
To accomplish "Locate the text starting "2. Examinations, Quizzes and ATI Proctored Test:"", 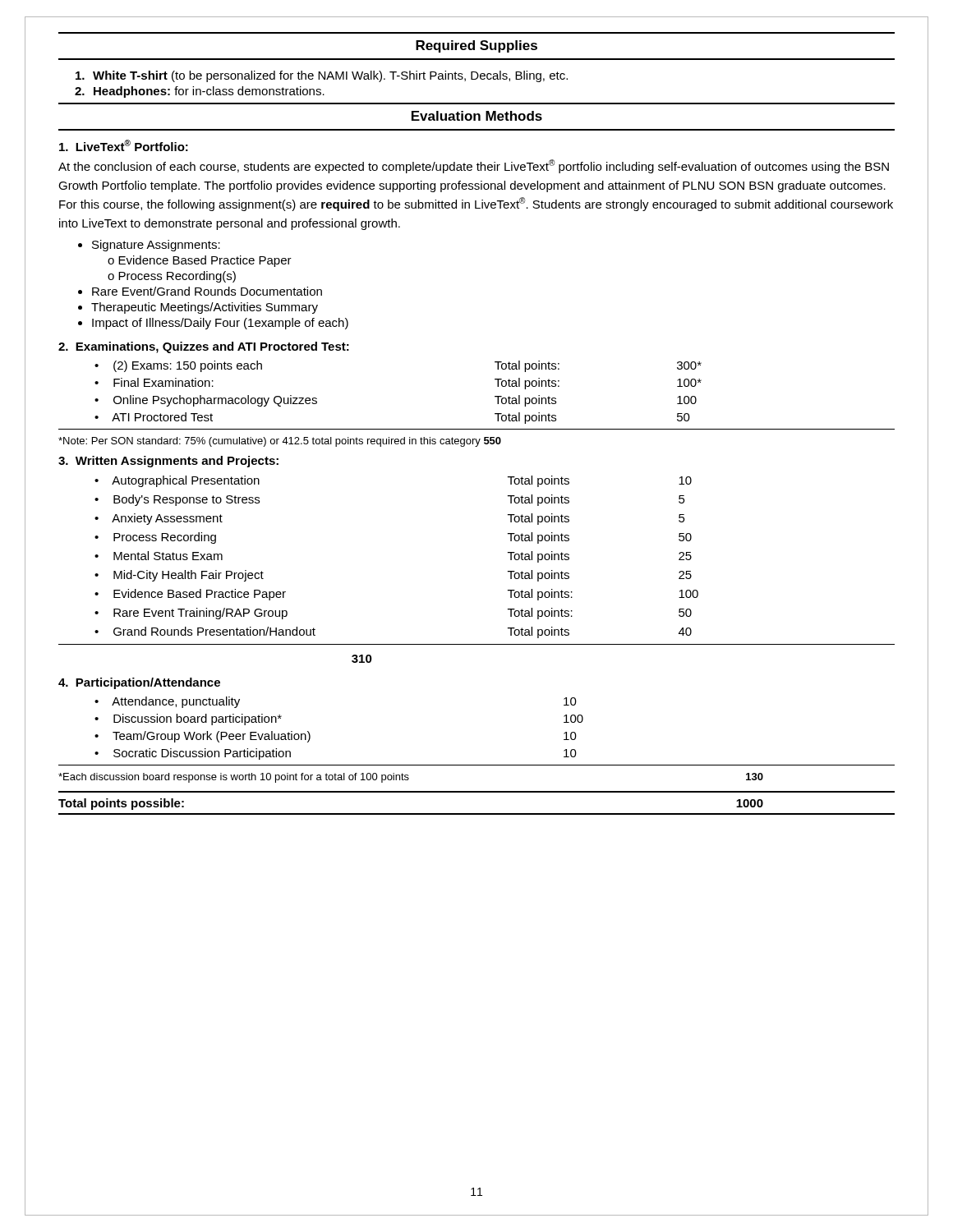I will pyautogui.click(x=204, y=346).
